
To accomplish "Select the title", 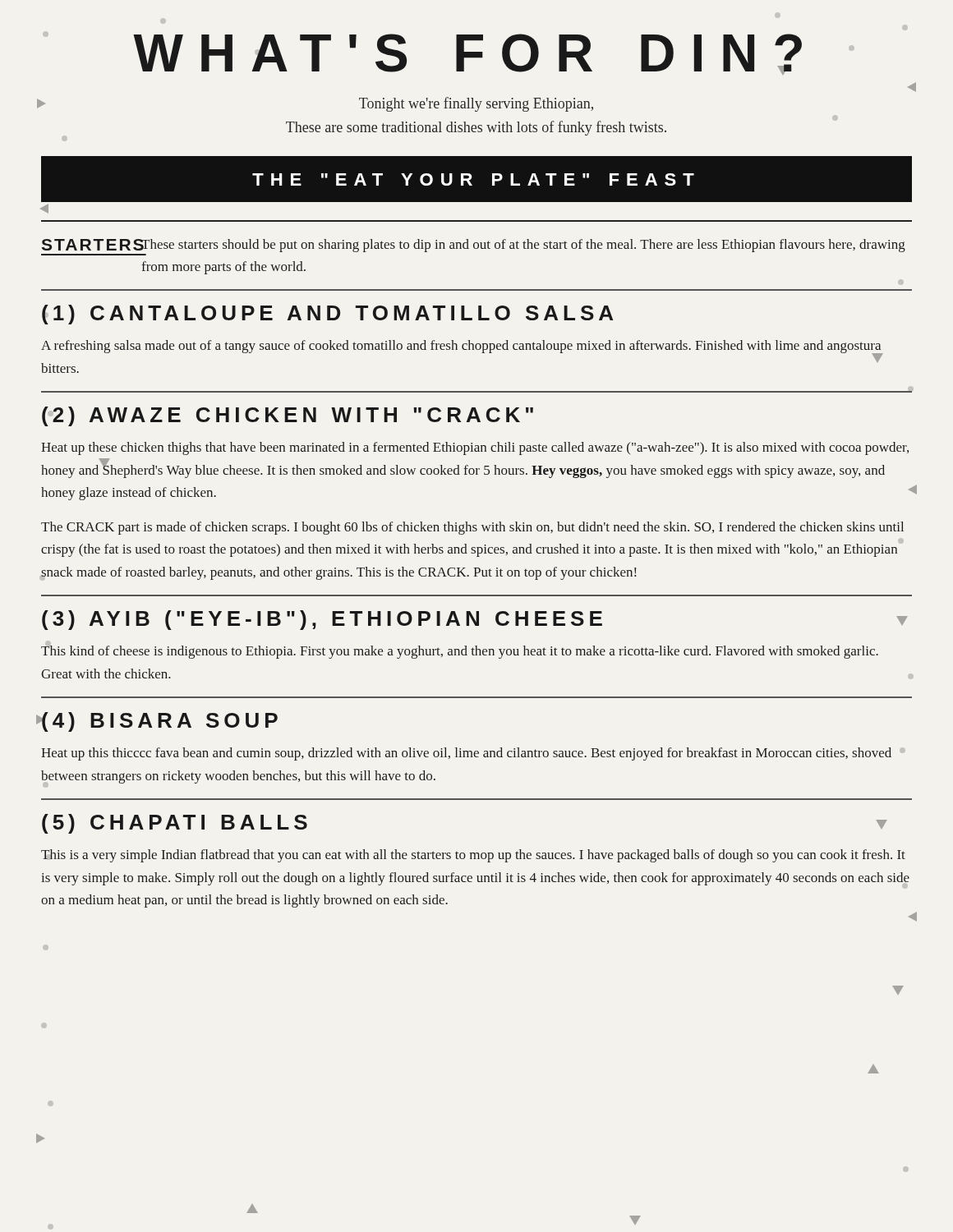I will (476, 53).
